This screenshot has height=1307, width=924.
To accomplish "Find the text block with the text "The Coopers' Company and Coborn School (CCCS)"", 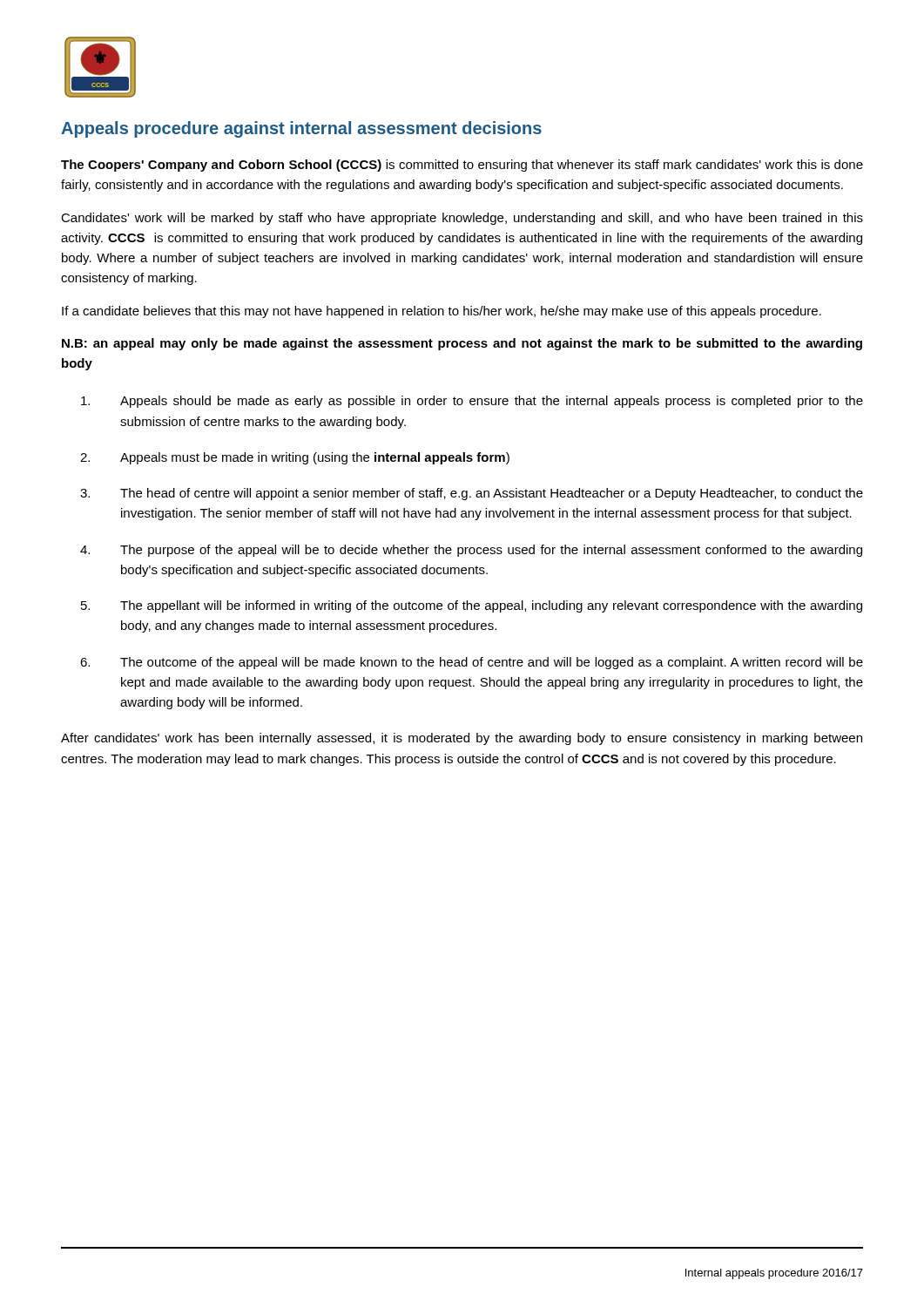I will (462, 174).
